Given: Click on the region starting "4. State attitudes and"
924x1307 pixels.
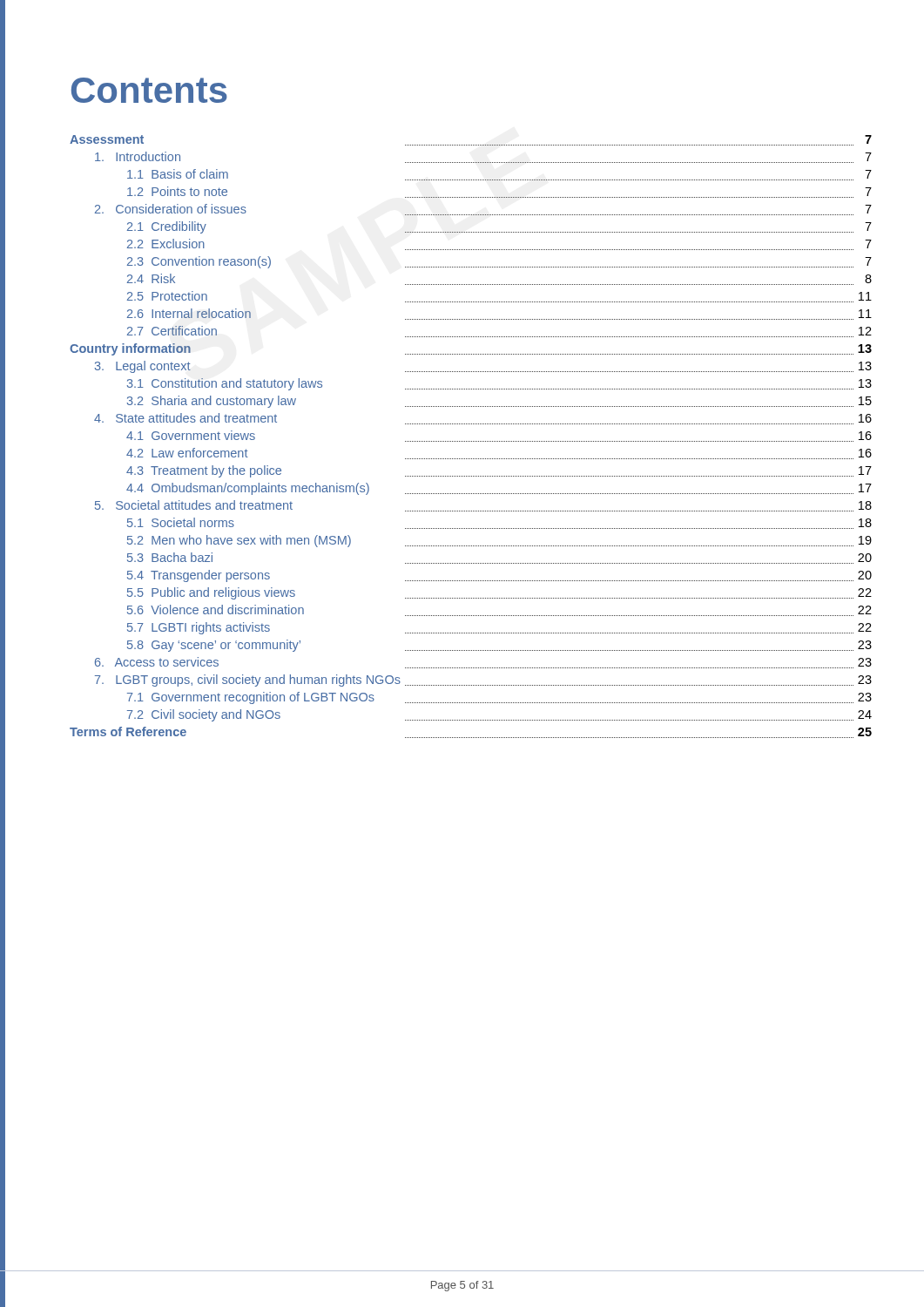Looking at the screenshot, I should (x=471, y=418).
